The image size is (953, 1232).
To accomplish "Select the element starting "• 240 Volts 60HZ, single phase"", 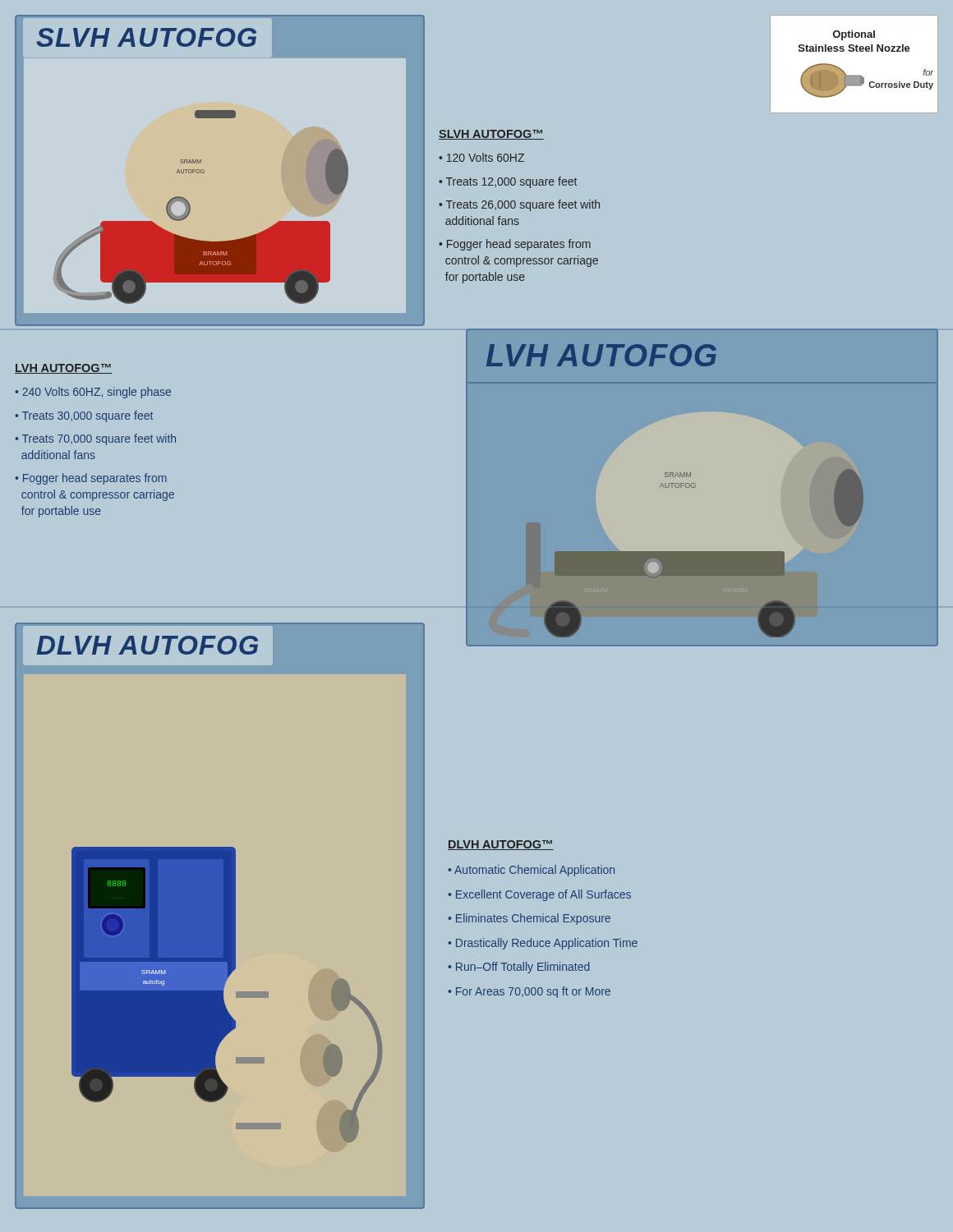I will (x=93, y=392).
